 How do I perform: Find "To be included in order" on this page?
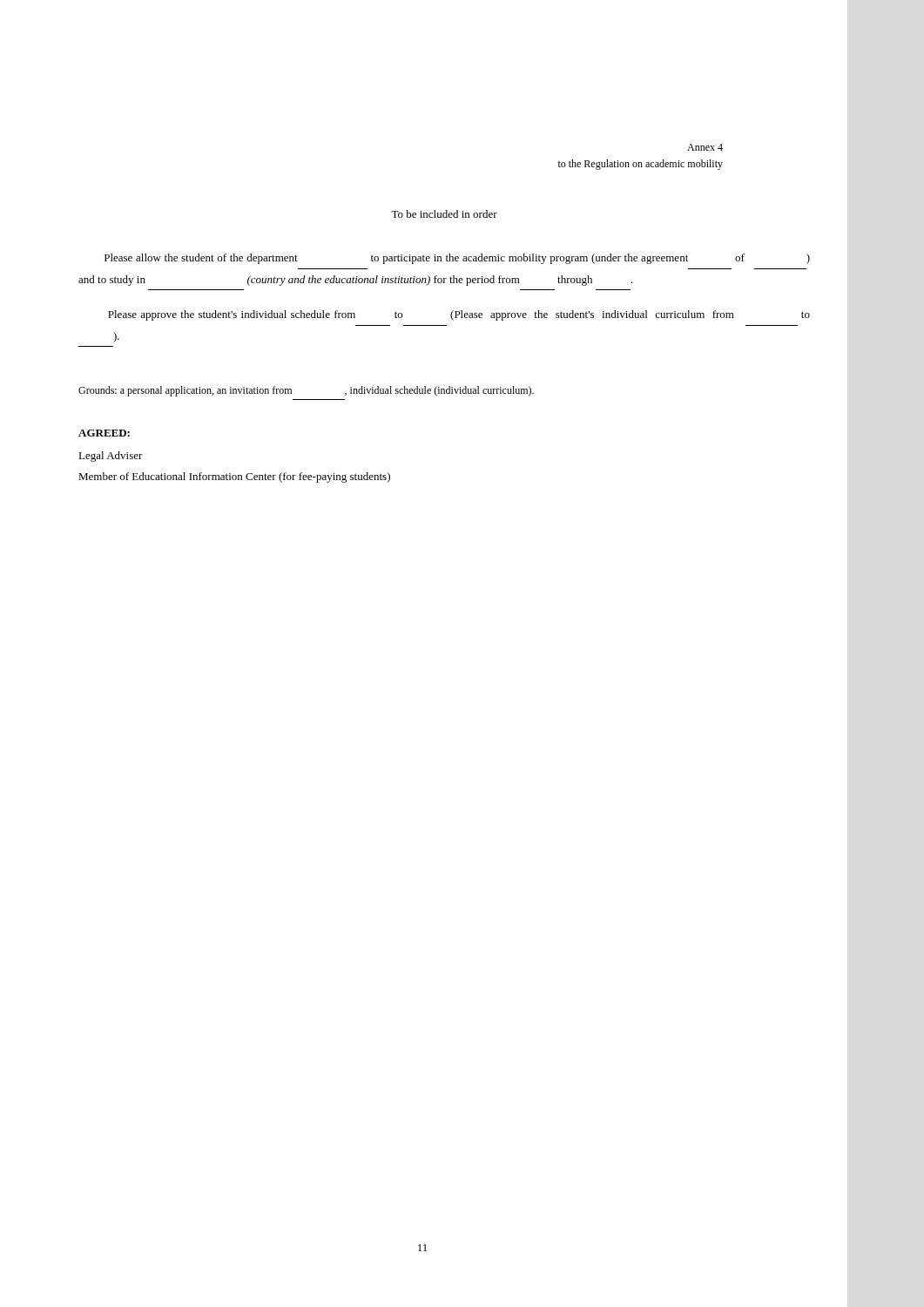[444, 214]
